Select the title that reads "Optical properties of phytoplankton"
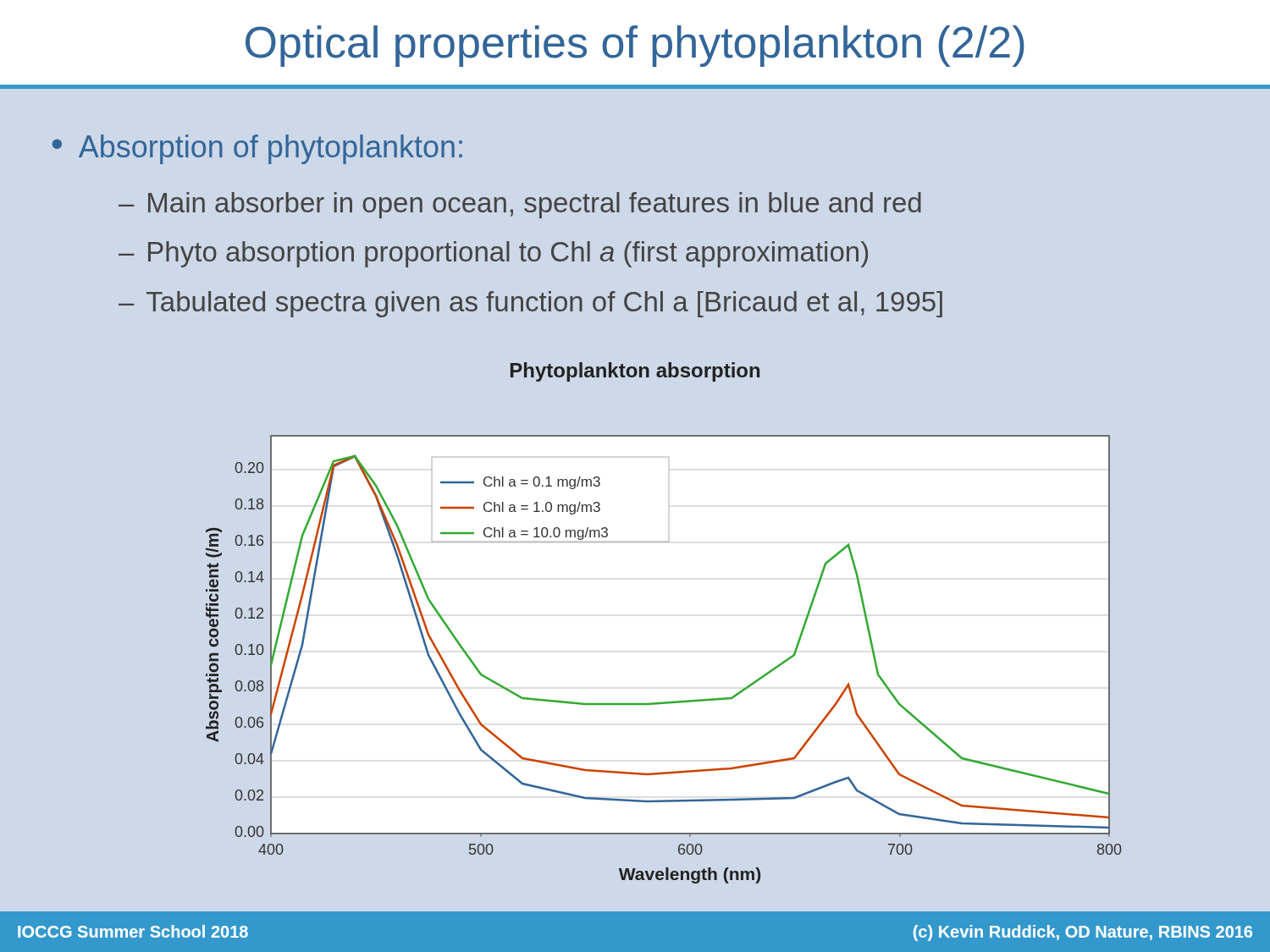The height and width of the screenshot is (952, 1270). click(635, 42)
